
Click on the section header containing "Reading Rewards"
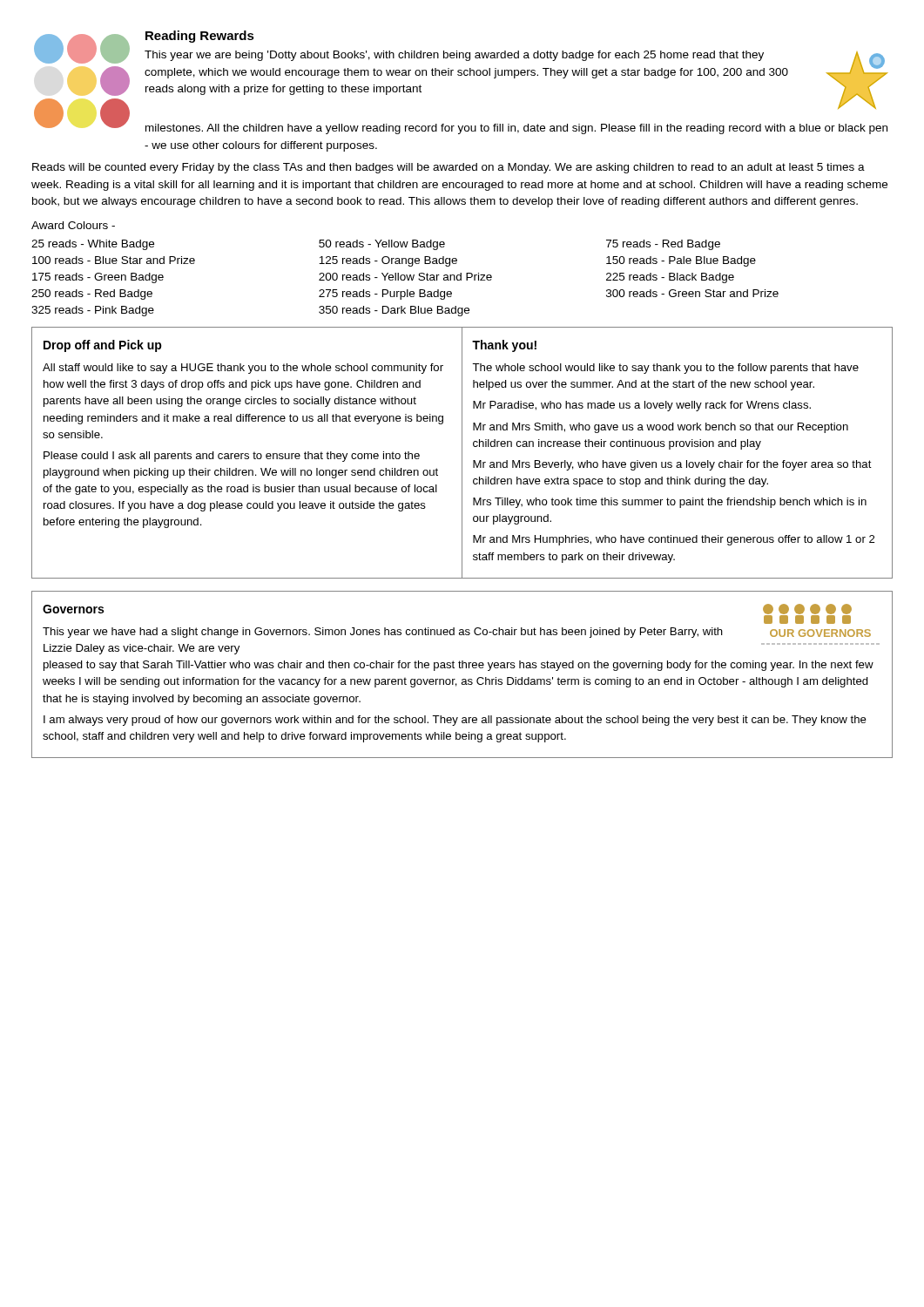click(199, 35)
